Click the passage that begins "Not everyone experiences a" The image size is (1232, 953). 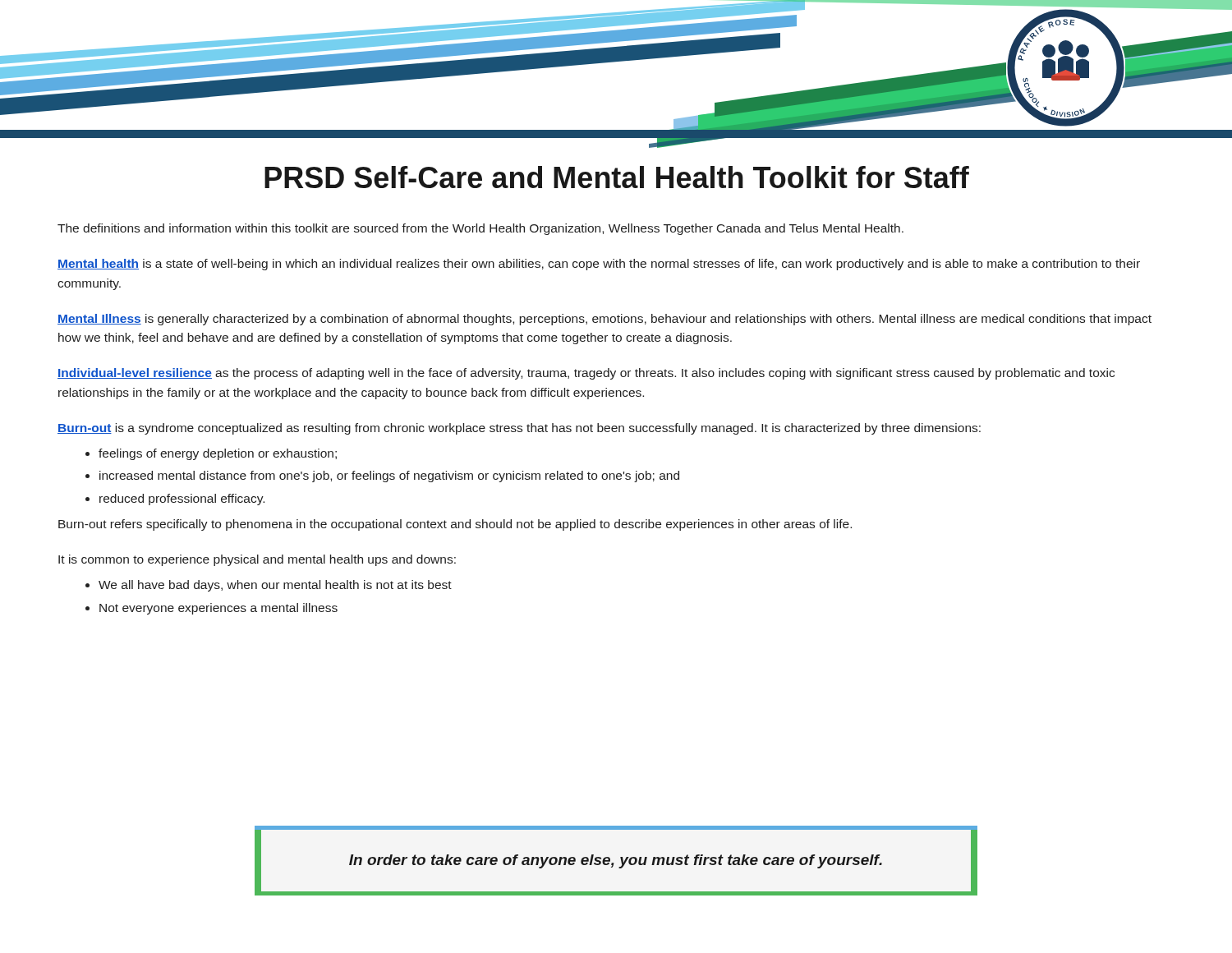point(218,607)
